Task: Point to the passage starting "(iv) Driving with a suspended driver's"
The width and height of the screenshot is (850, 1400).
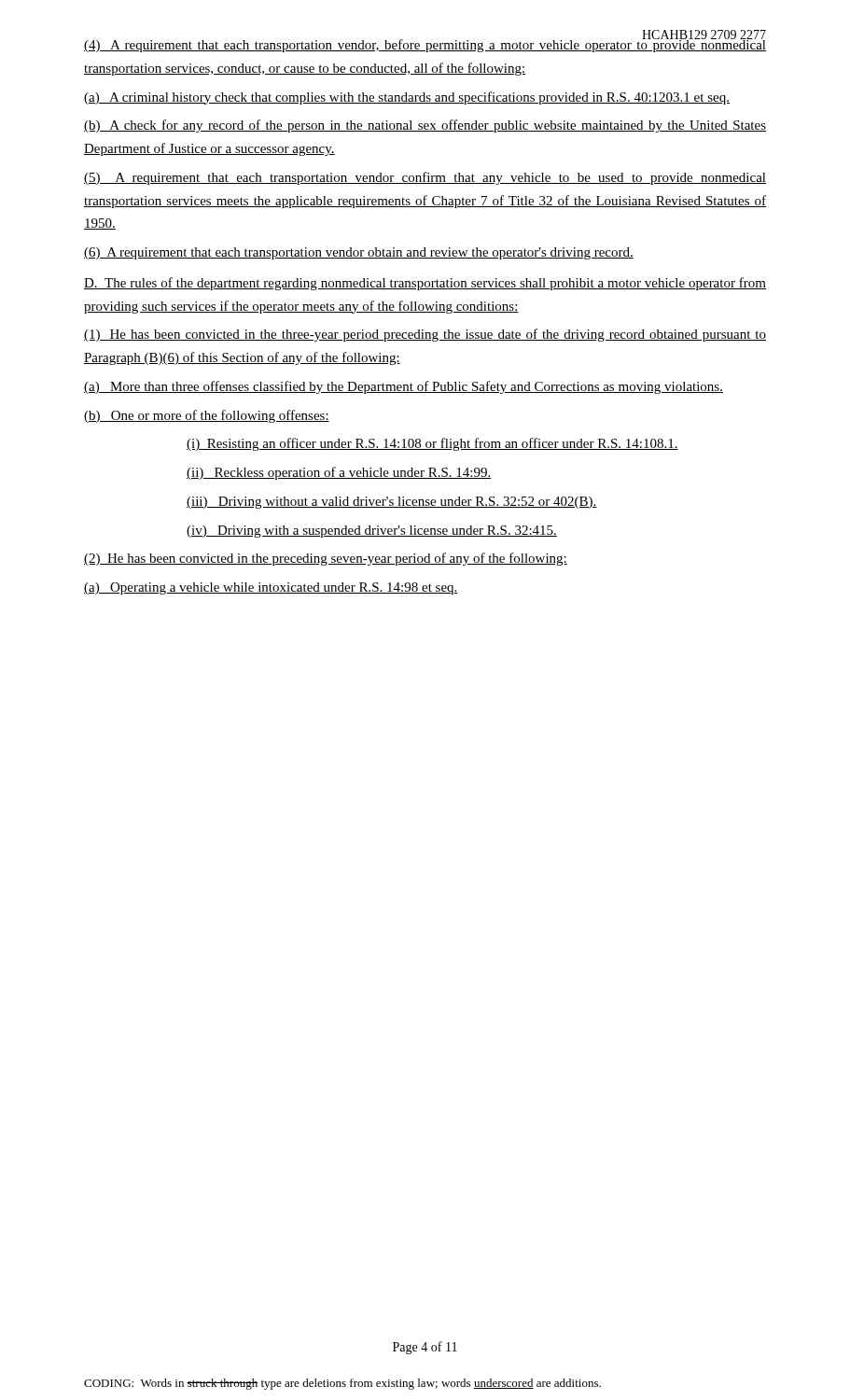Action: coord(372,530)
